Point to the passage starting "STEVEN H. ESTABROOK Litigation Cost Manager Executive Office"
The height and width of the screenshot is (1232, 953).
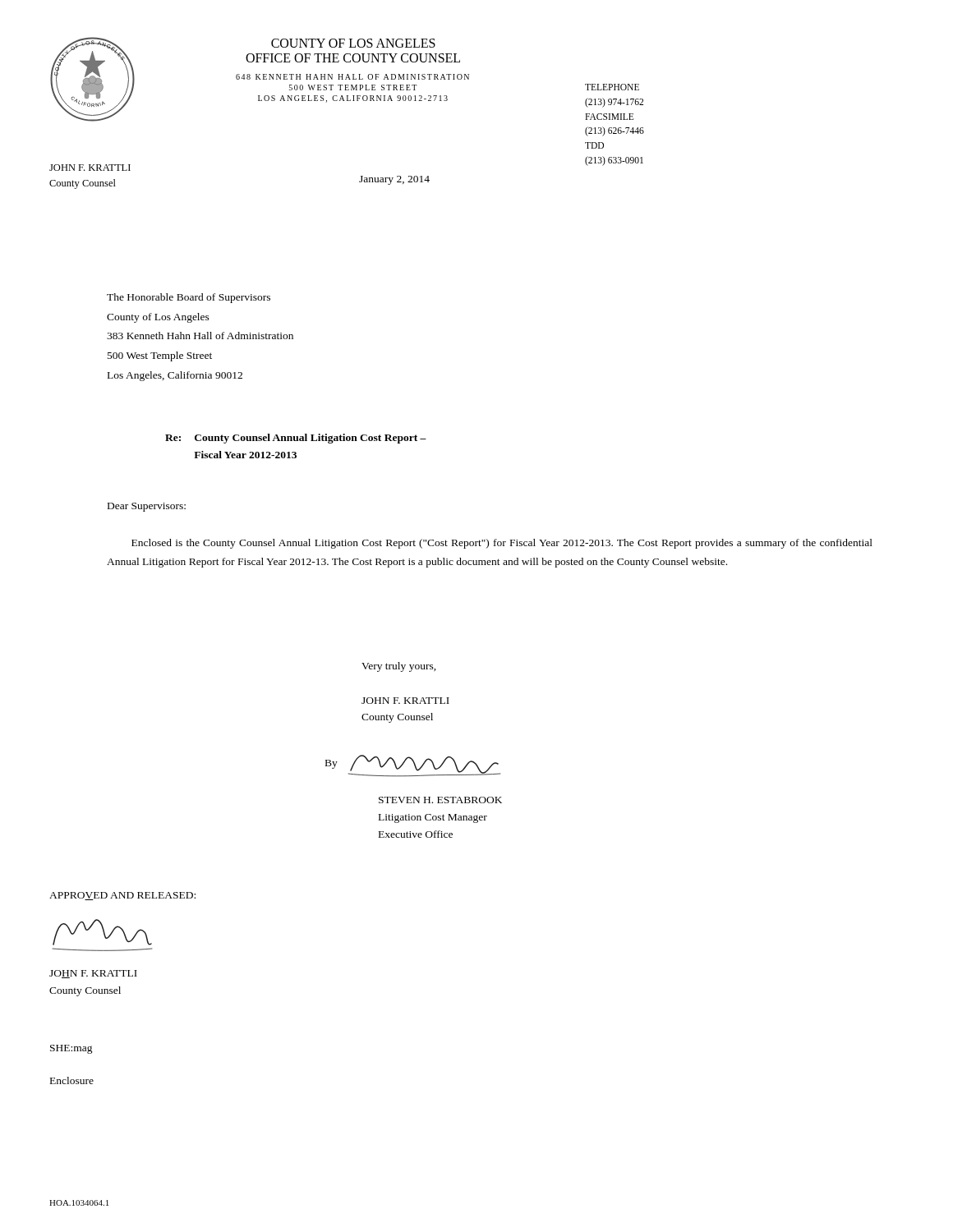(x=440, y=817)
